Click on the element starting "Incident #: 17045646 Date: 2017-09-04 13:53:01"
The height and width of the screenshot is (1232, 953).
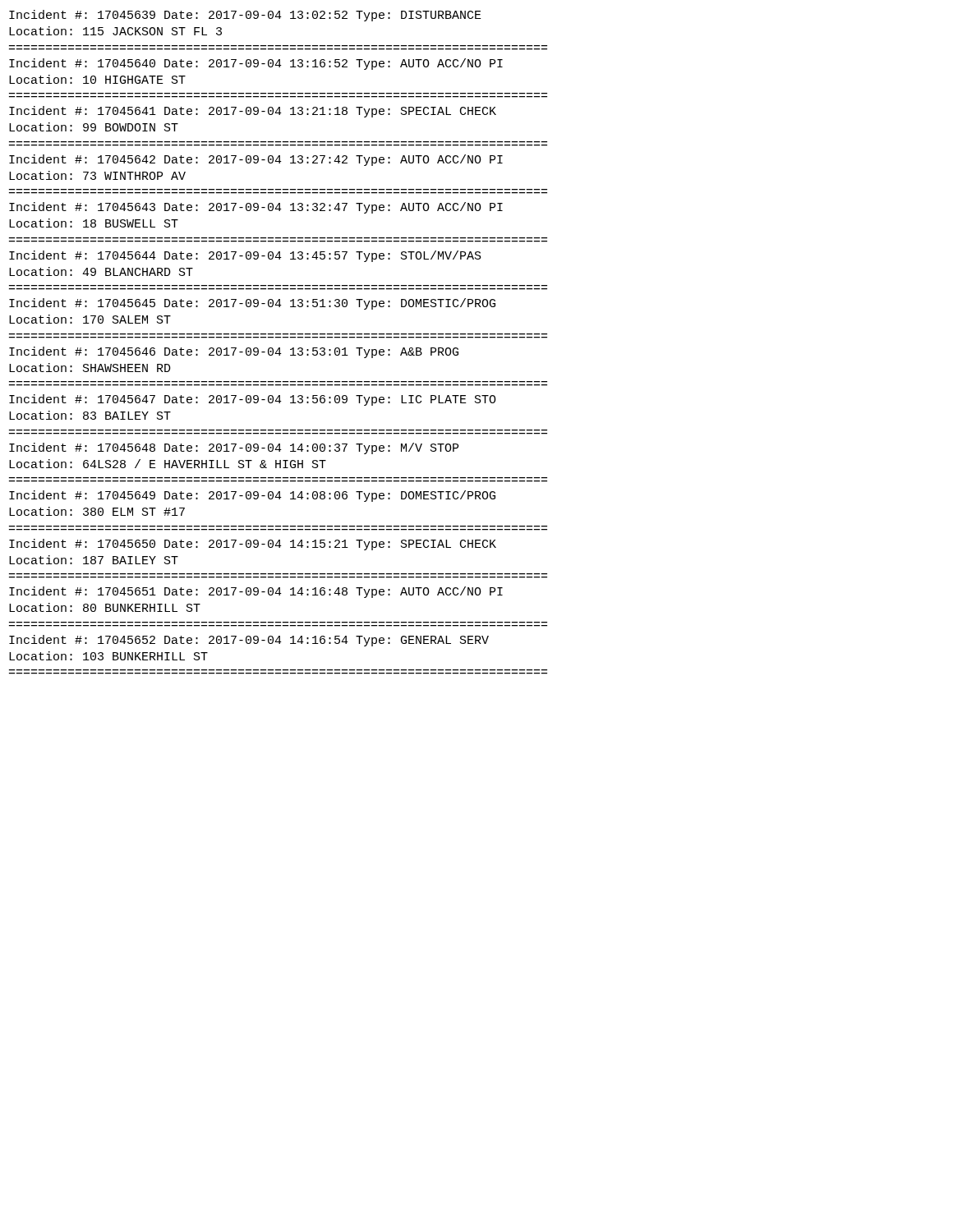[x=234, y=352]
